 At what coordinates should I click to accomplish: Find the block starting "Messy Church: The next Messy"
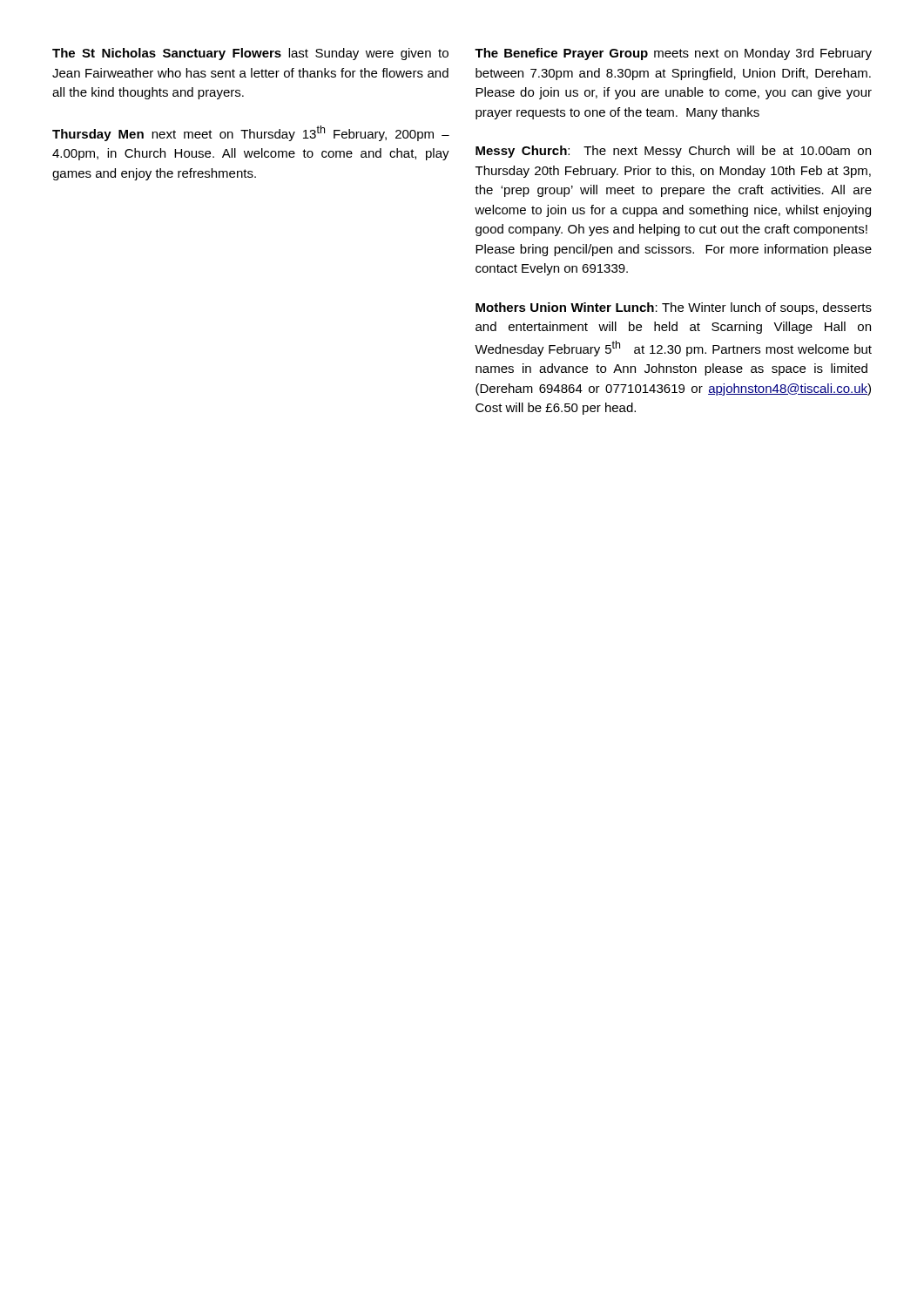tap(673, 209)
